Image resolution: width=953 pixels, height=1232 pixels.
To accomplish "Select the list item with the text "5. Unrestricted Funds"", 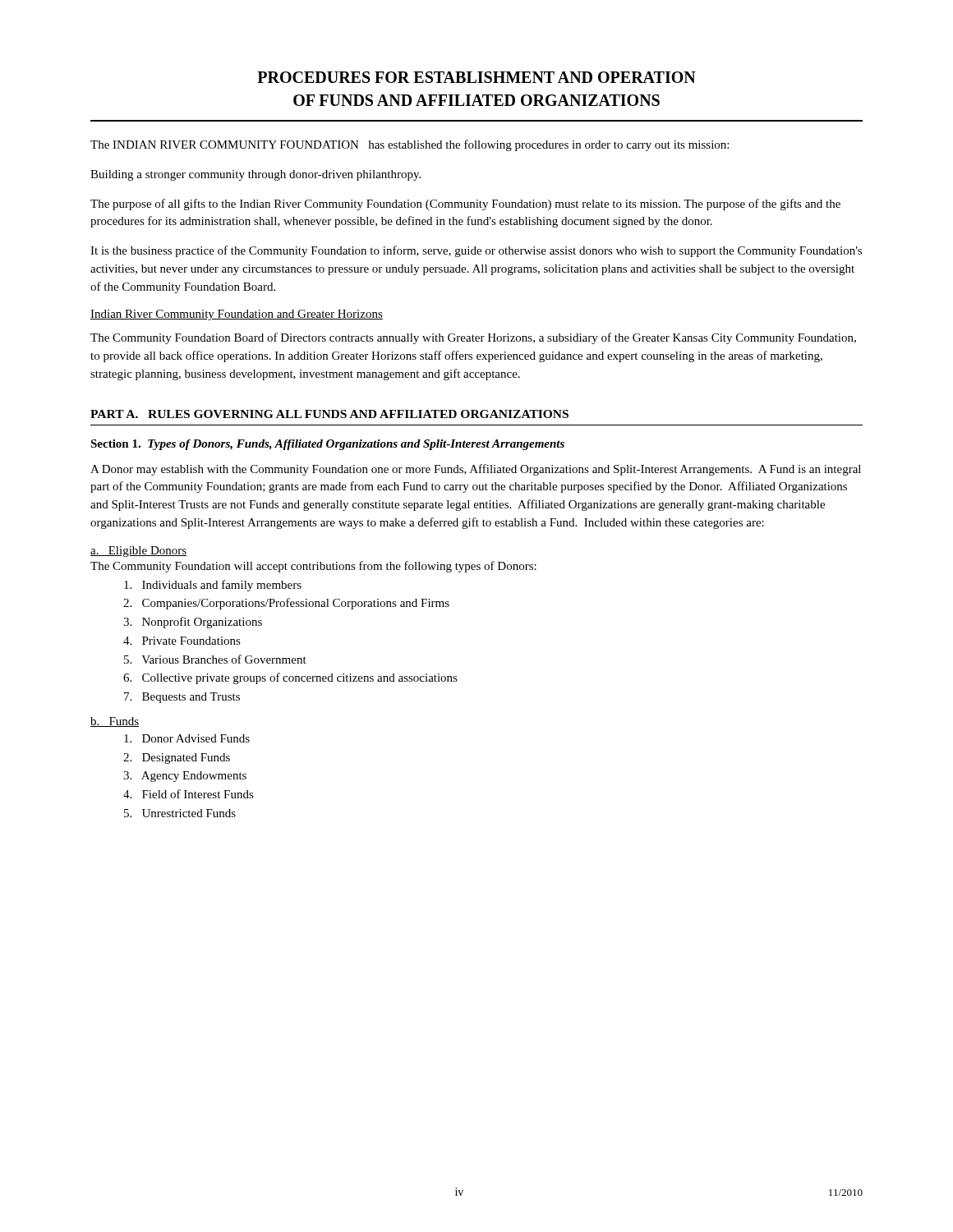I will [x=180, y=813].
